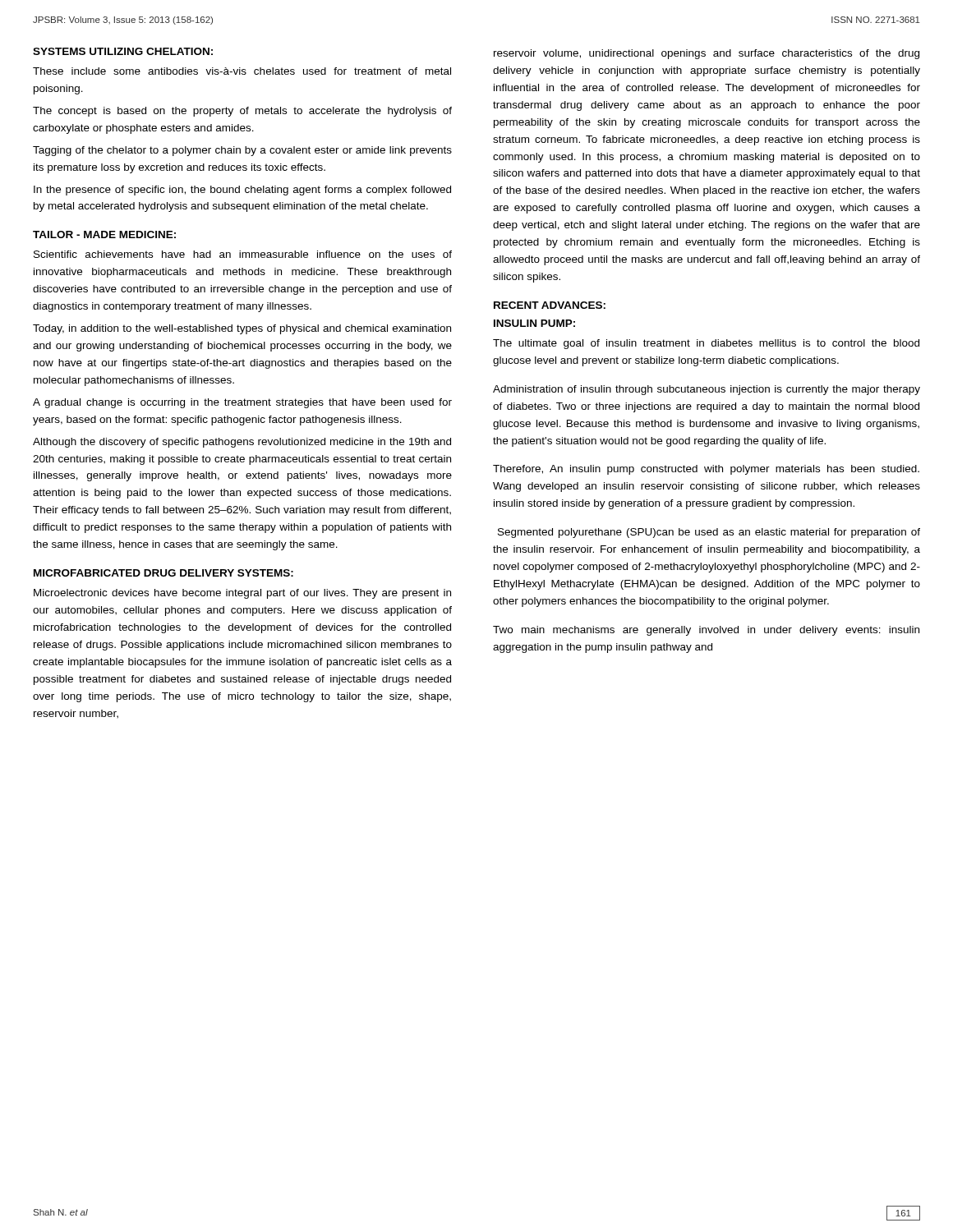Select the section header containing "SYSTEMS UTILIZING CHELATION:"
This screenshot has width=953, height=1232.
tap(123, 51)
